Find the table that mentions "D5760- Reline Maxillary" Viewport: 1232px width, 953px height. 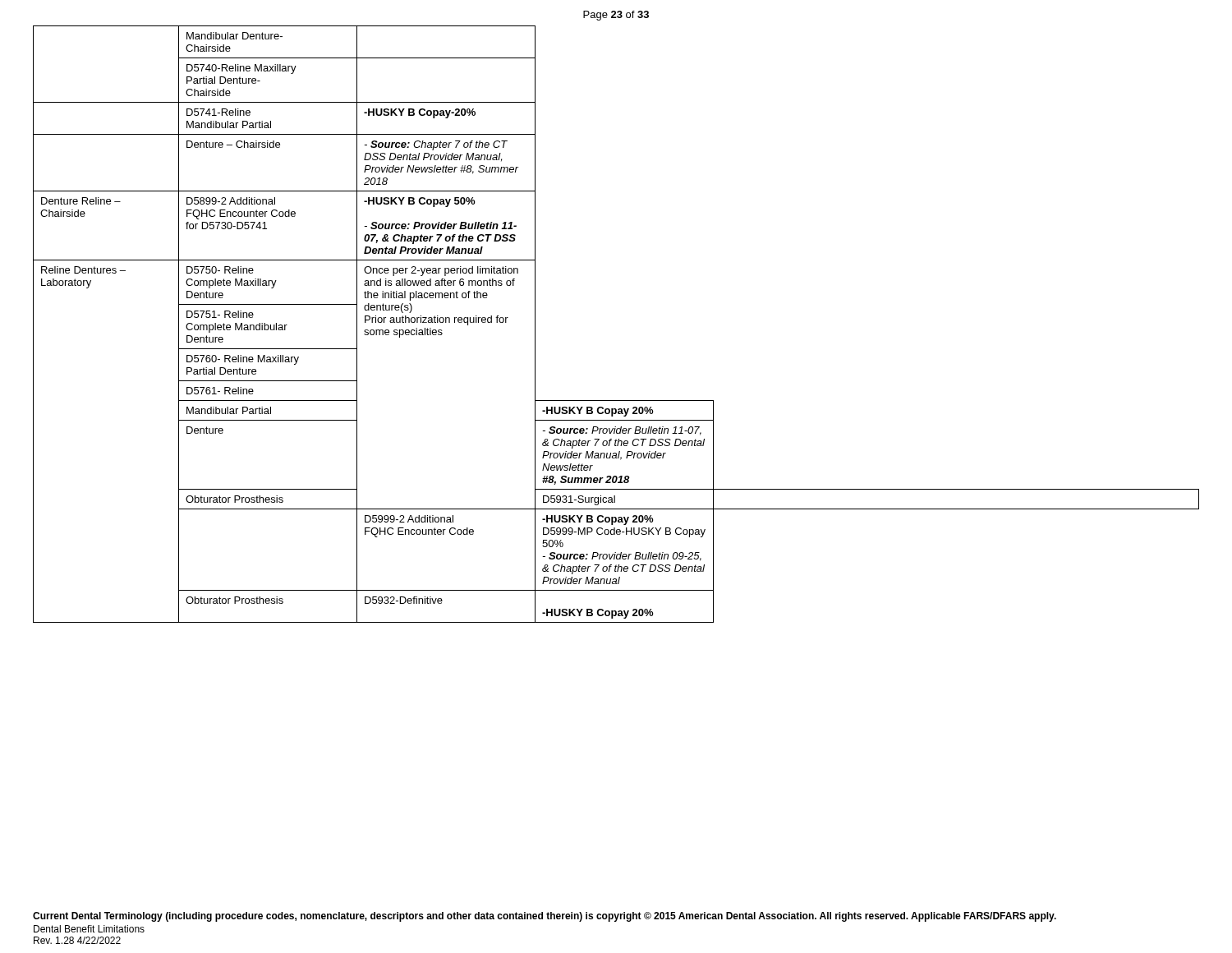tap(616, 324)
